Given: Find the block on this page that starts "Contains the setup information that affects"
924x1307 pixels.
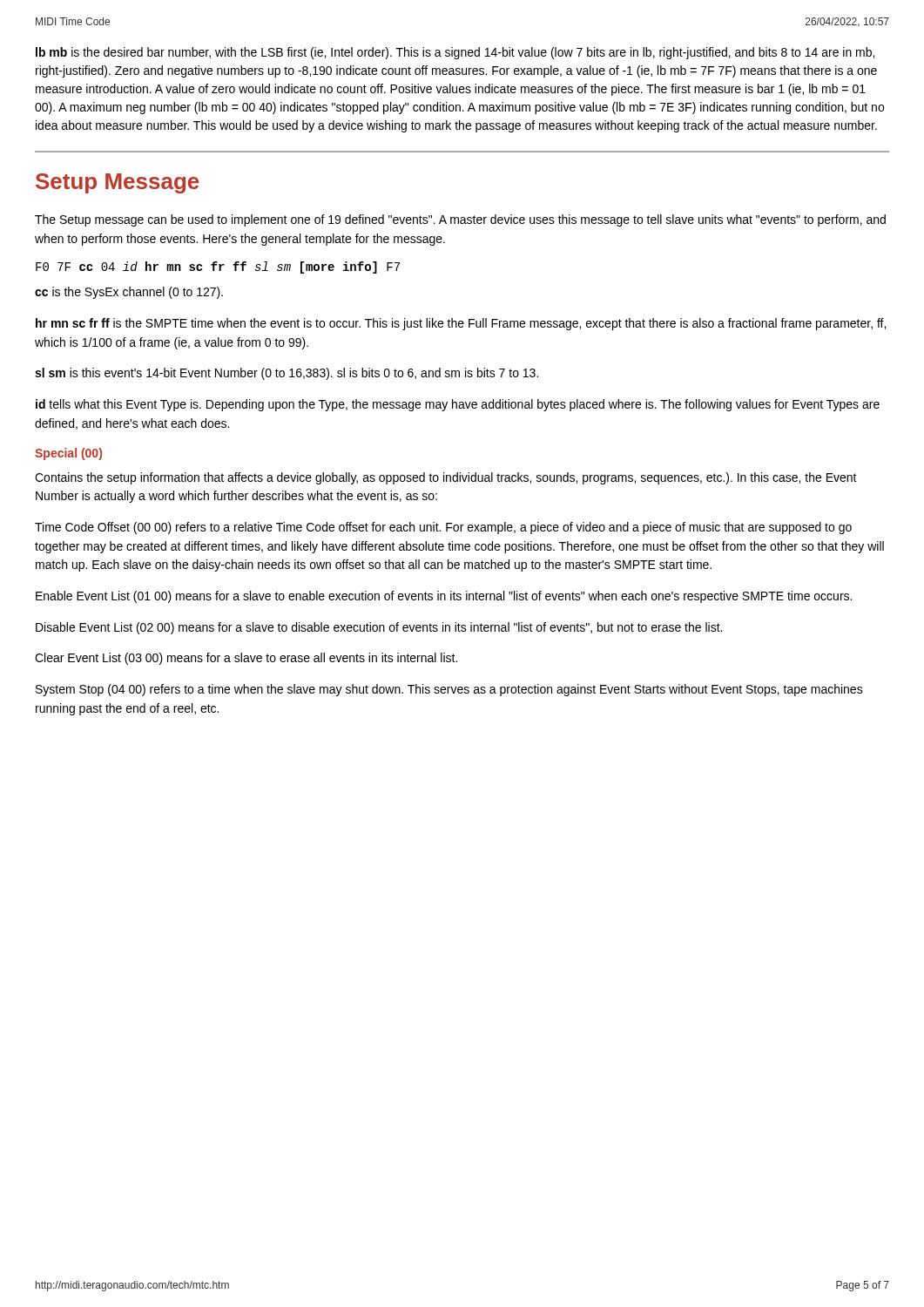Looking at the screenshot, I should pyautogui.click(x=446, y=487).
